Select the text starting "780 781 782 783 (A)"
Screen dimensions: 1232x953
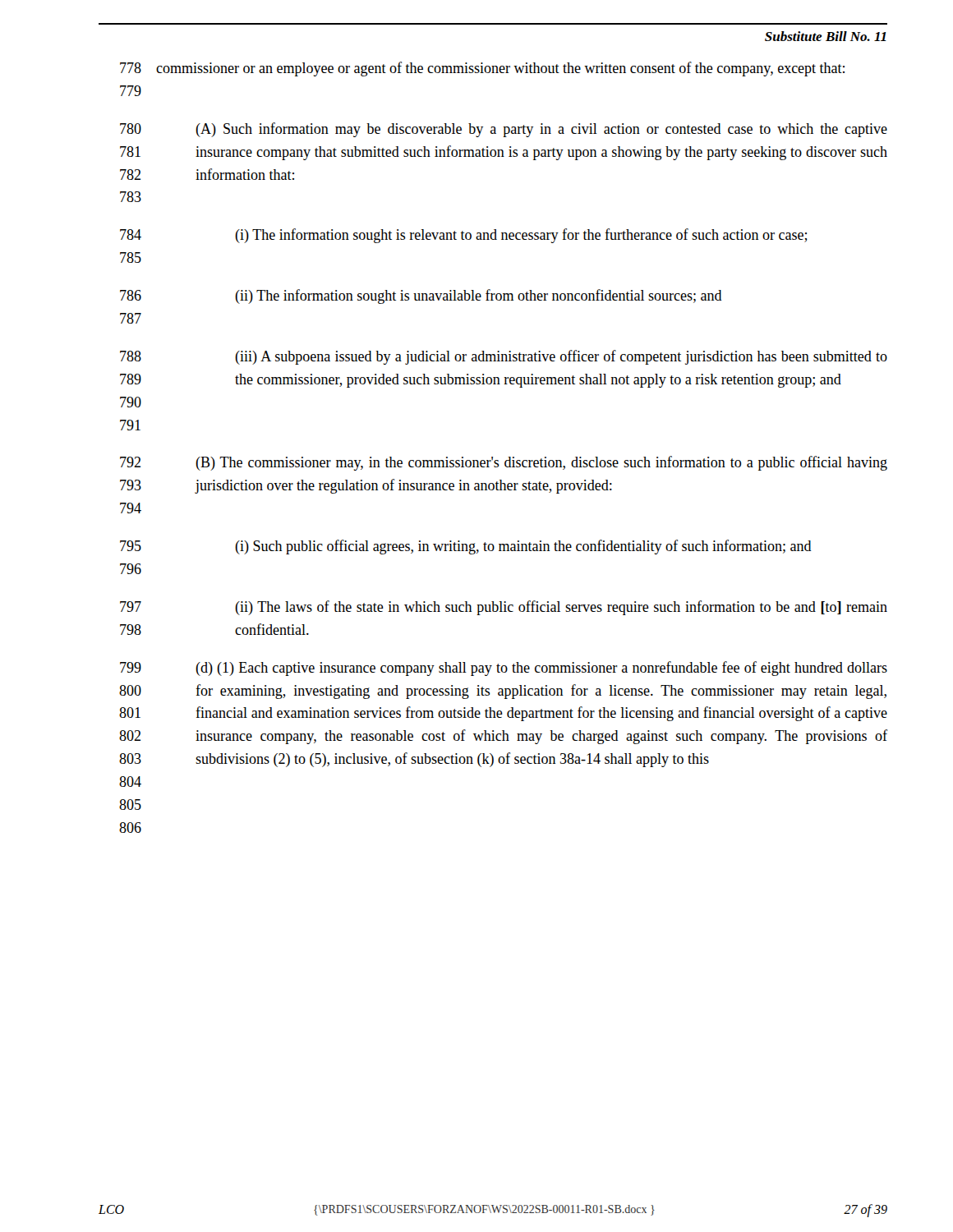[x=493, y=164]
